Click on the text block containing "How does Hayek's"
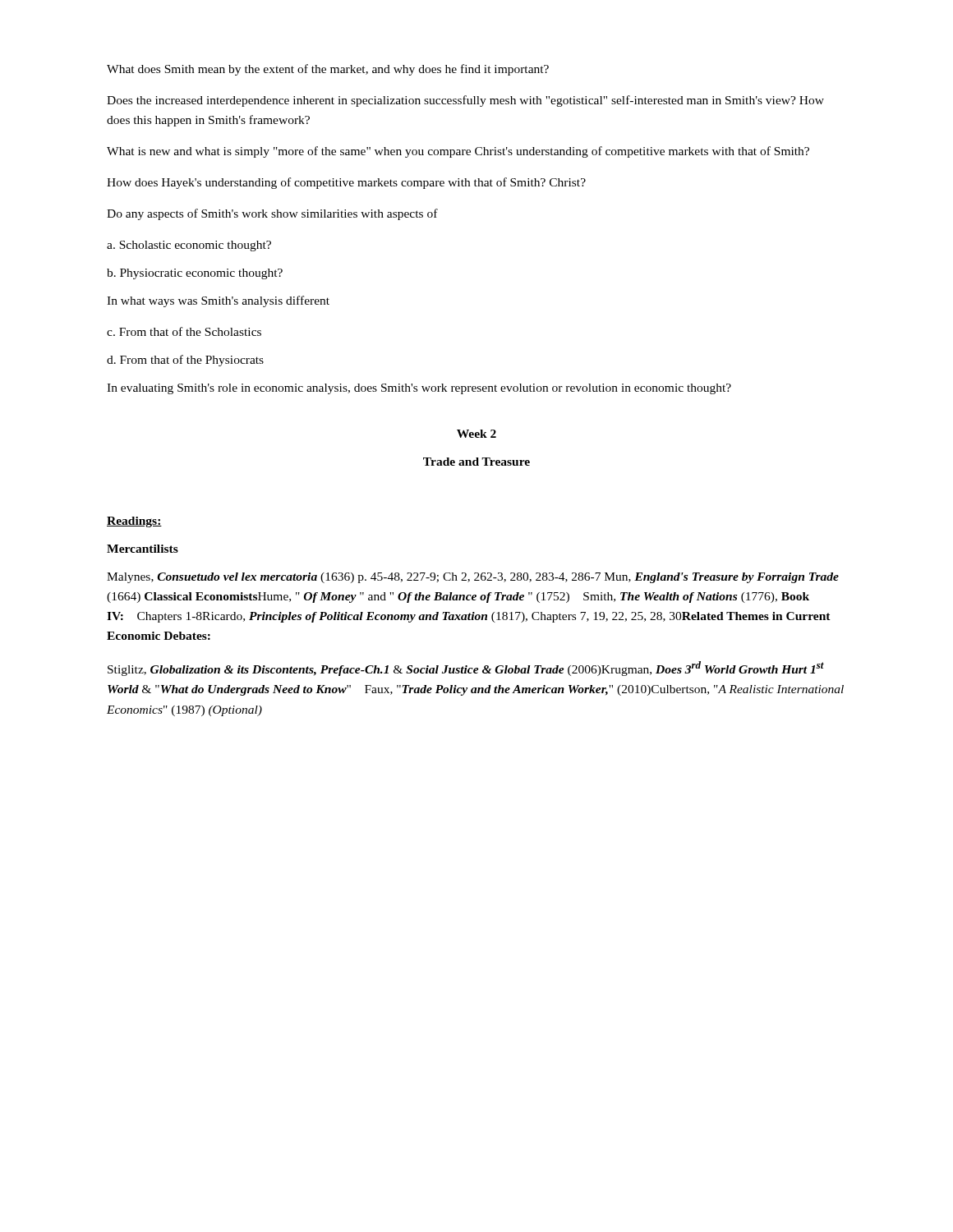953x1232 pixels. coord(346,182)
